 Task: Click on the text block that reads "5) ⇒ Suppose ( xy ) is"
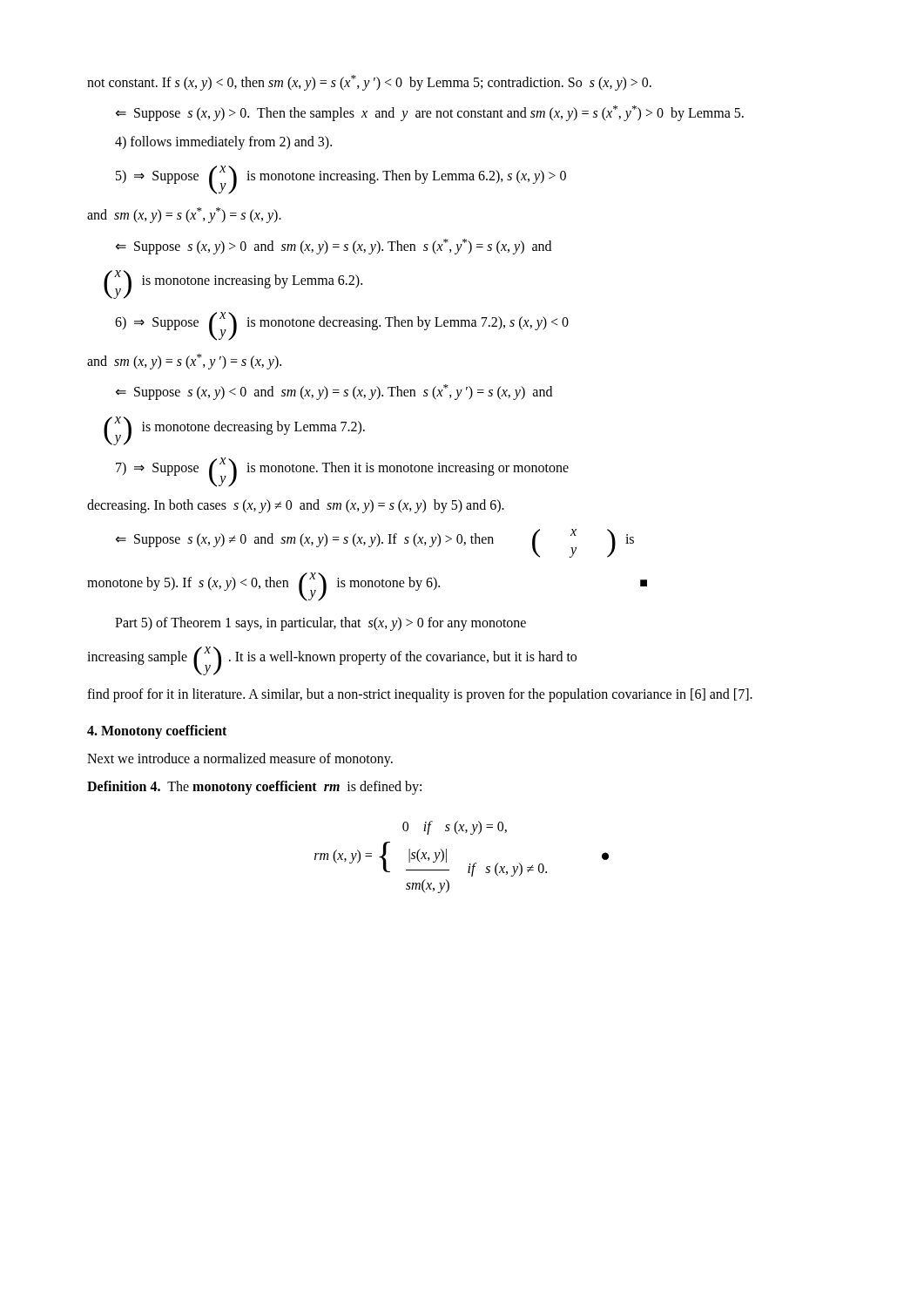[x=341, y=180]
